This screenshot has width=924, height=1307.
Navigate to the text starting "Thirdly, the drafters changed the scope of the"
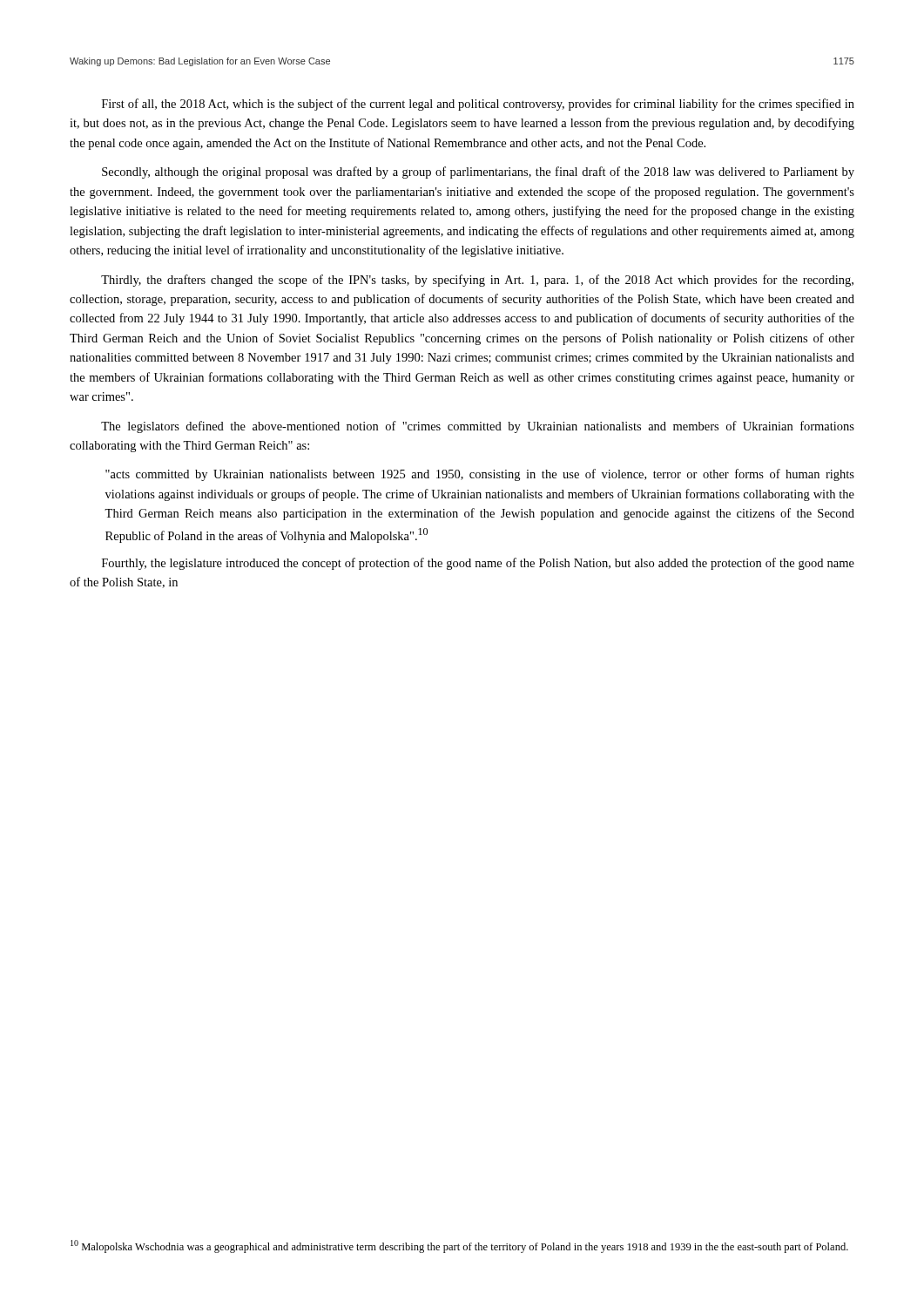click(x=462, y=338)
